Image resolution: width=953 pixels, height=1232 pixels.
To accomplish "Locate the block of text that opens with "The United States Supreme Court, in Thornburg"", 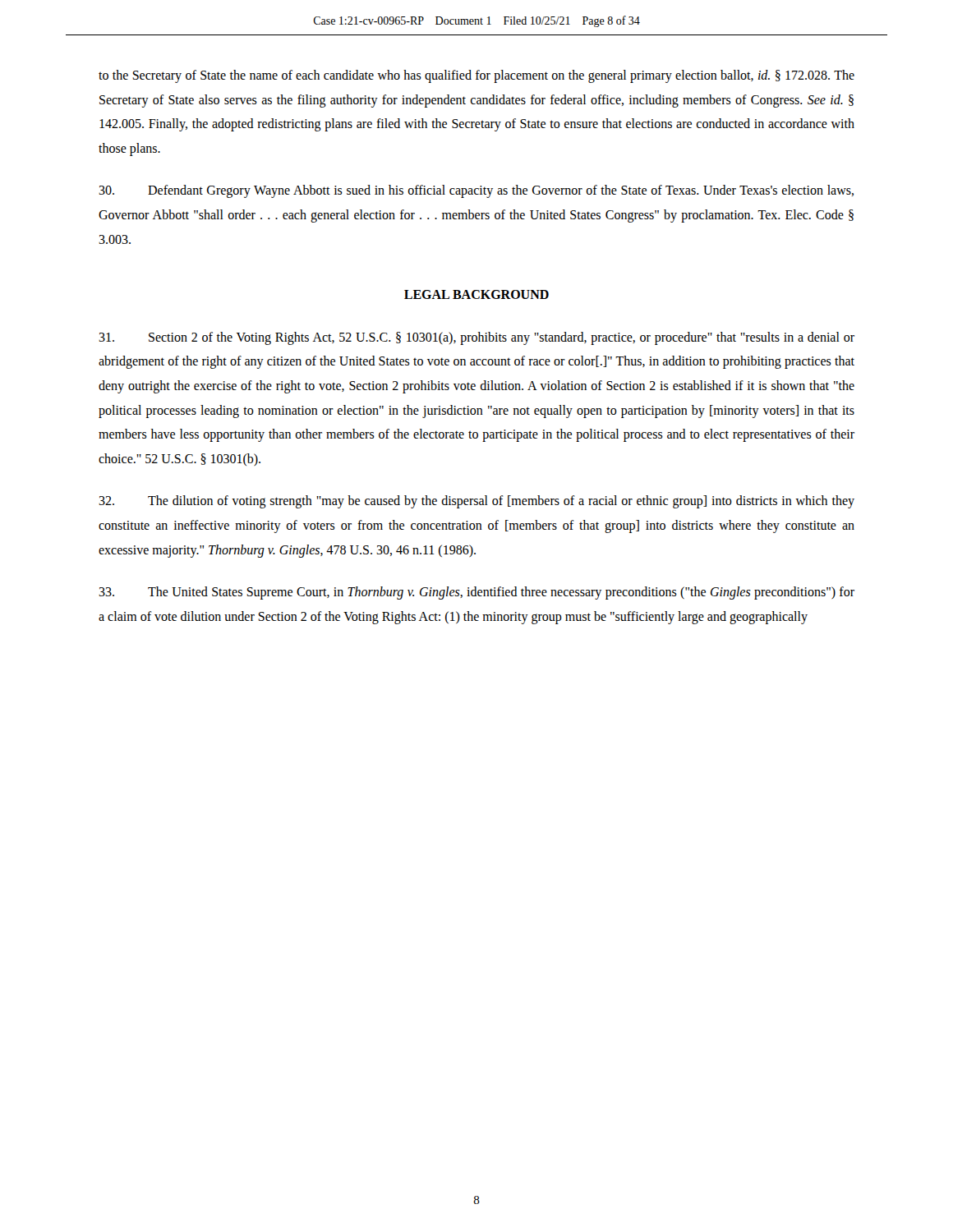I will coord(476,602).
